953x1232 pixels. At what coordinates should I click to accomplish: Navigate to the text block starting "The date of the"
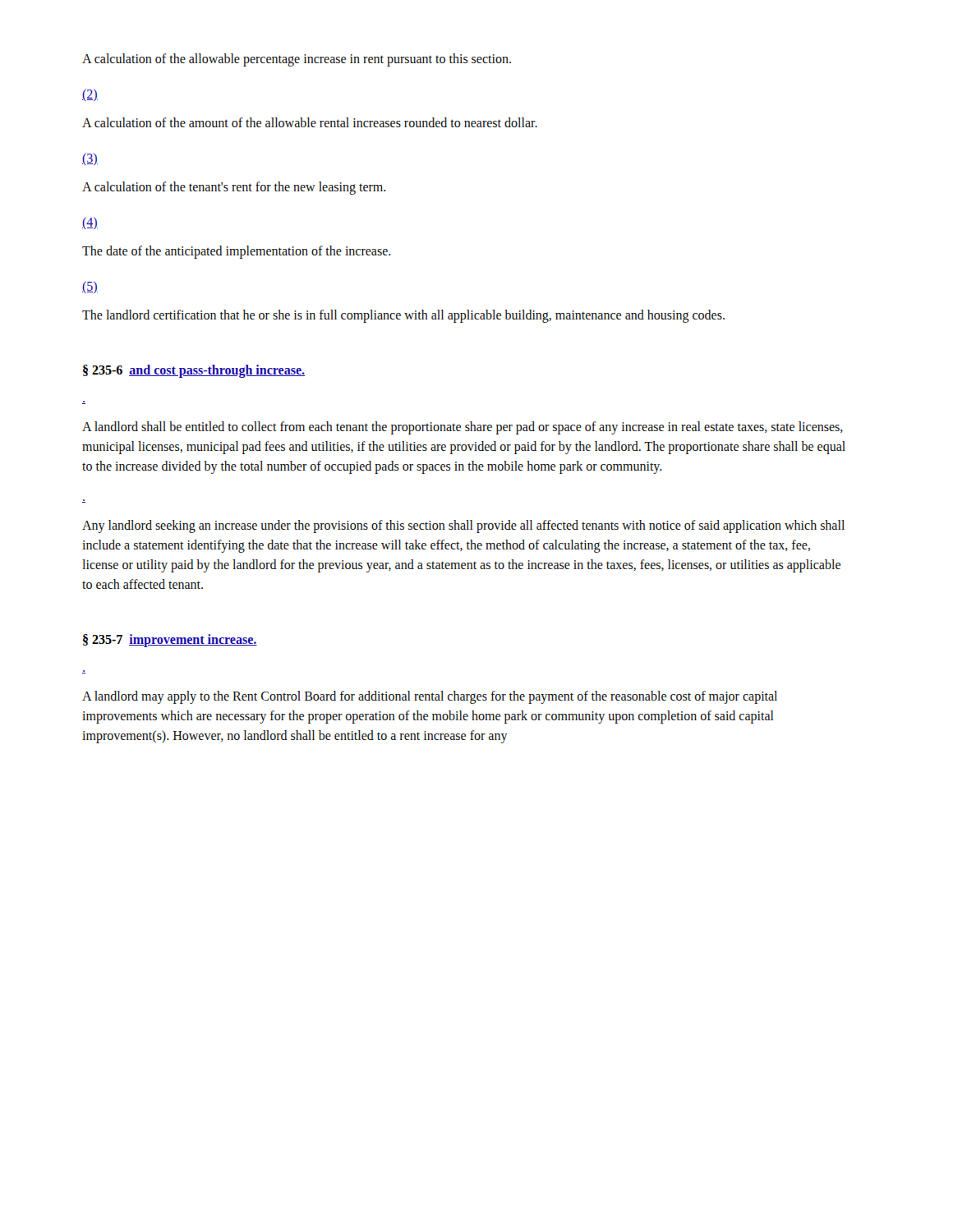237,252
